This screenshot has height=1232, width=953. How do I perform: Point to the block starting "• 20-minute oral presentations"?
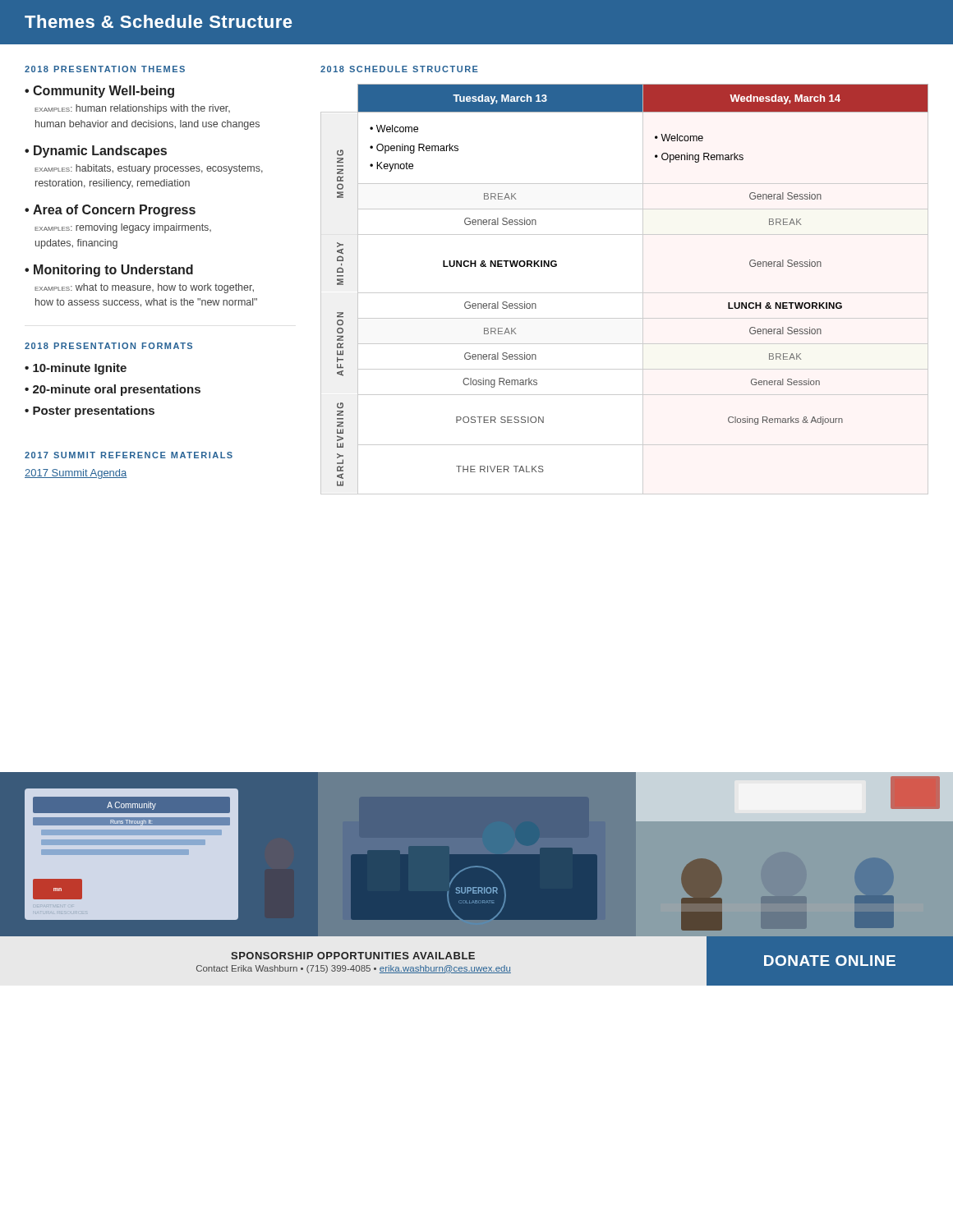(x=113, y=389)
